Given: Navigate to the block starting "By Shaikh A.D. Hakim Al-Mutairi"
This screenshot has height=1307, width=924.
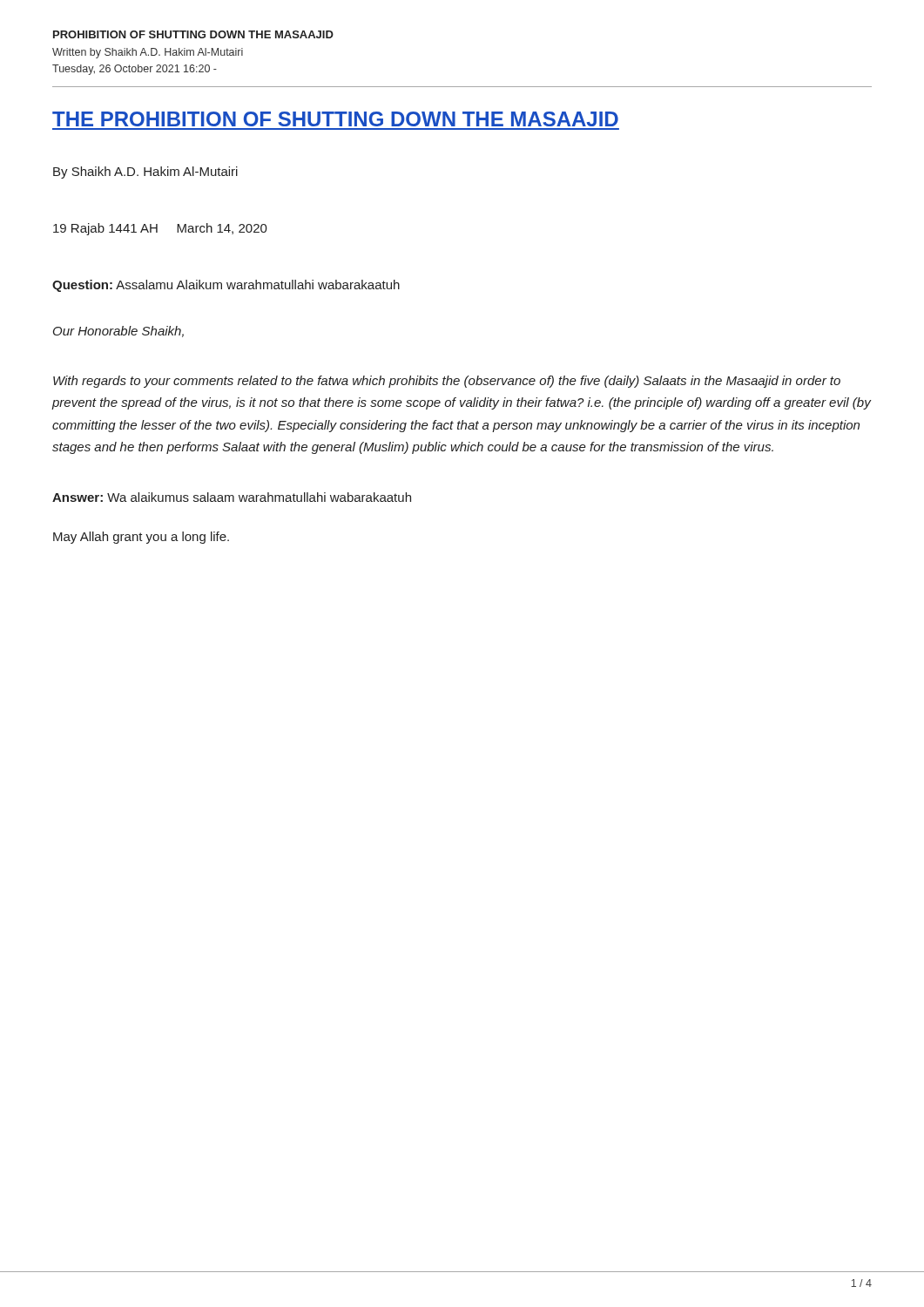Looking at the screenshot, I should click(x=145, y=171).
